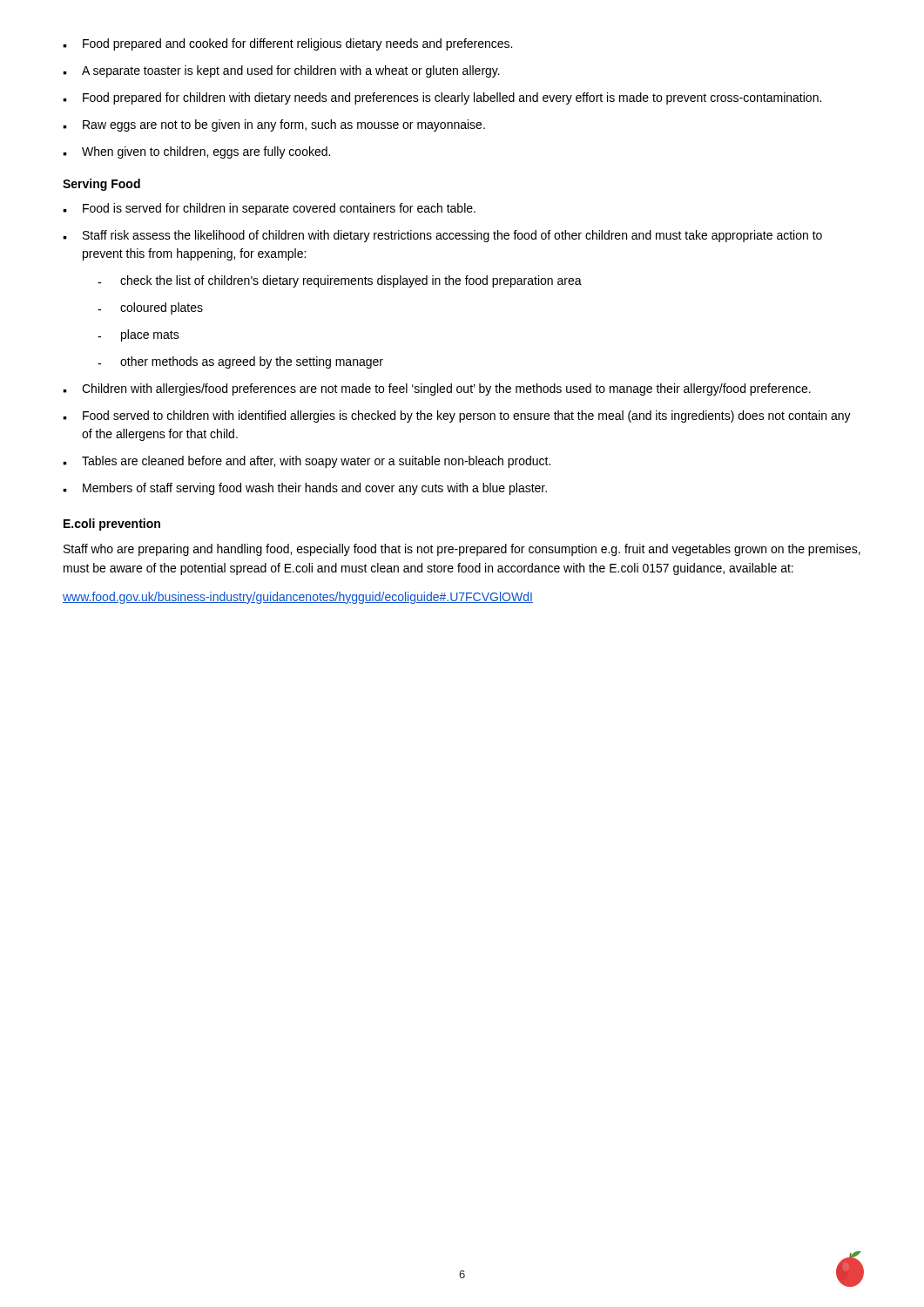
Task: Locate the illustration
Action: coord(850,1268)
